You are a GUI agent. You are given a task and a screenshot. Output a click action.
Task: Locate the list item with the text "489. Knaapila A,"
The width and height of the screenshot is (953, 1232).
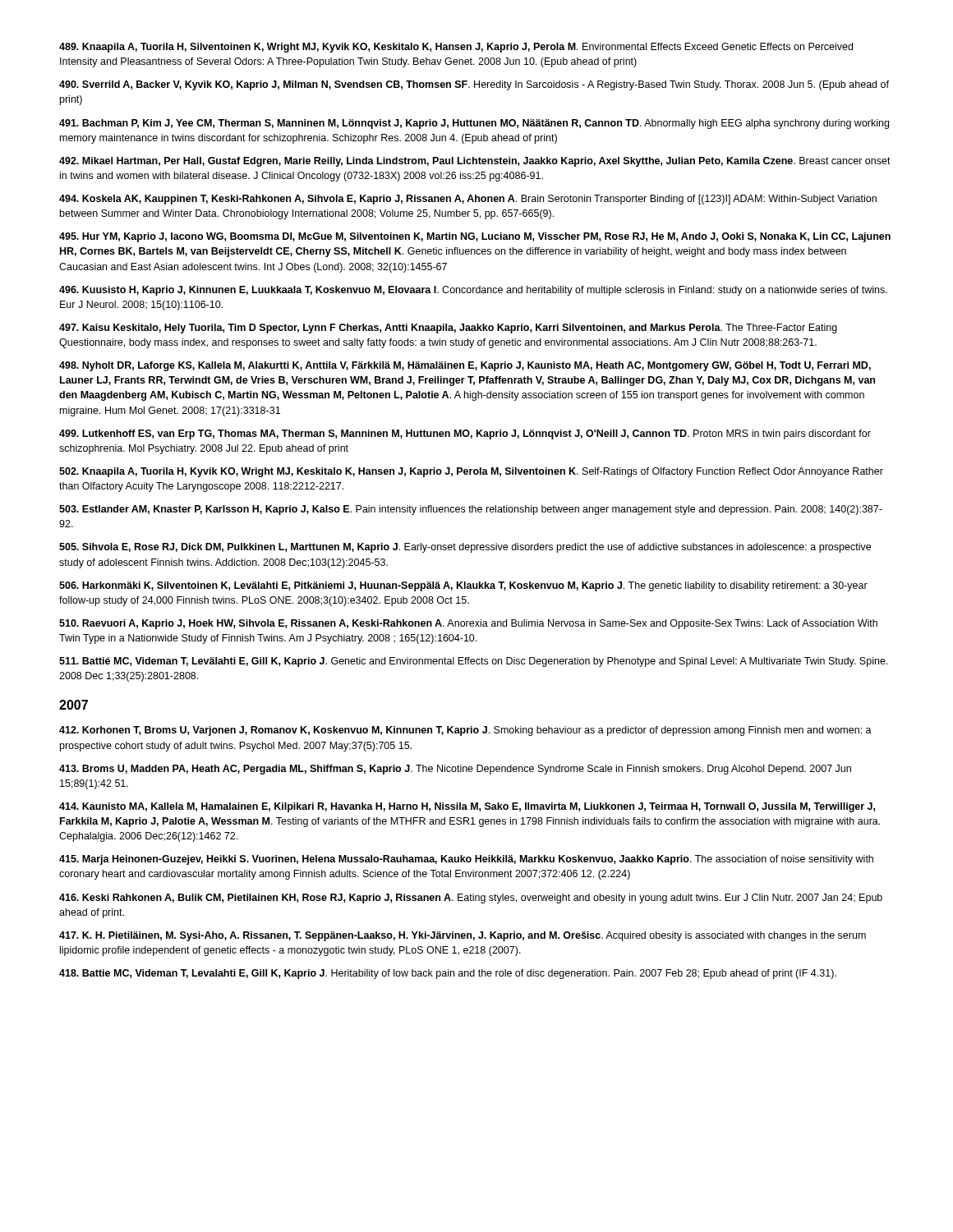tap(456, 54)
